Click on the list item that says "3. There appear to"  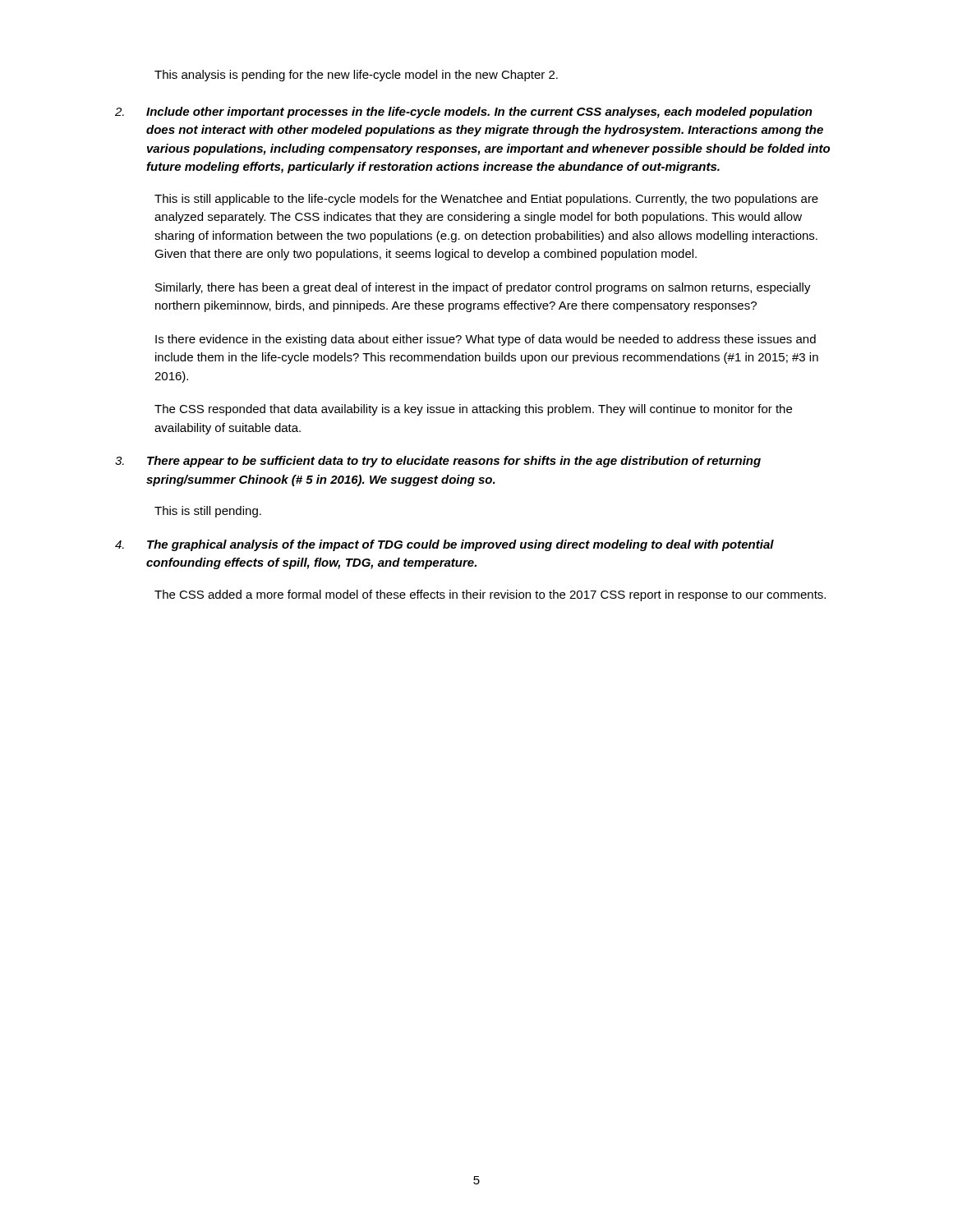point(476,470)
